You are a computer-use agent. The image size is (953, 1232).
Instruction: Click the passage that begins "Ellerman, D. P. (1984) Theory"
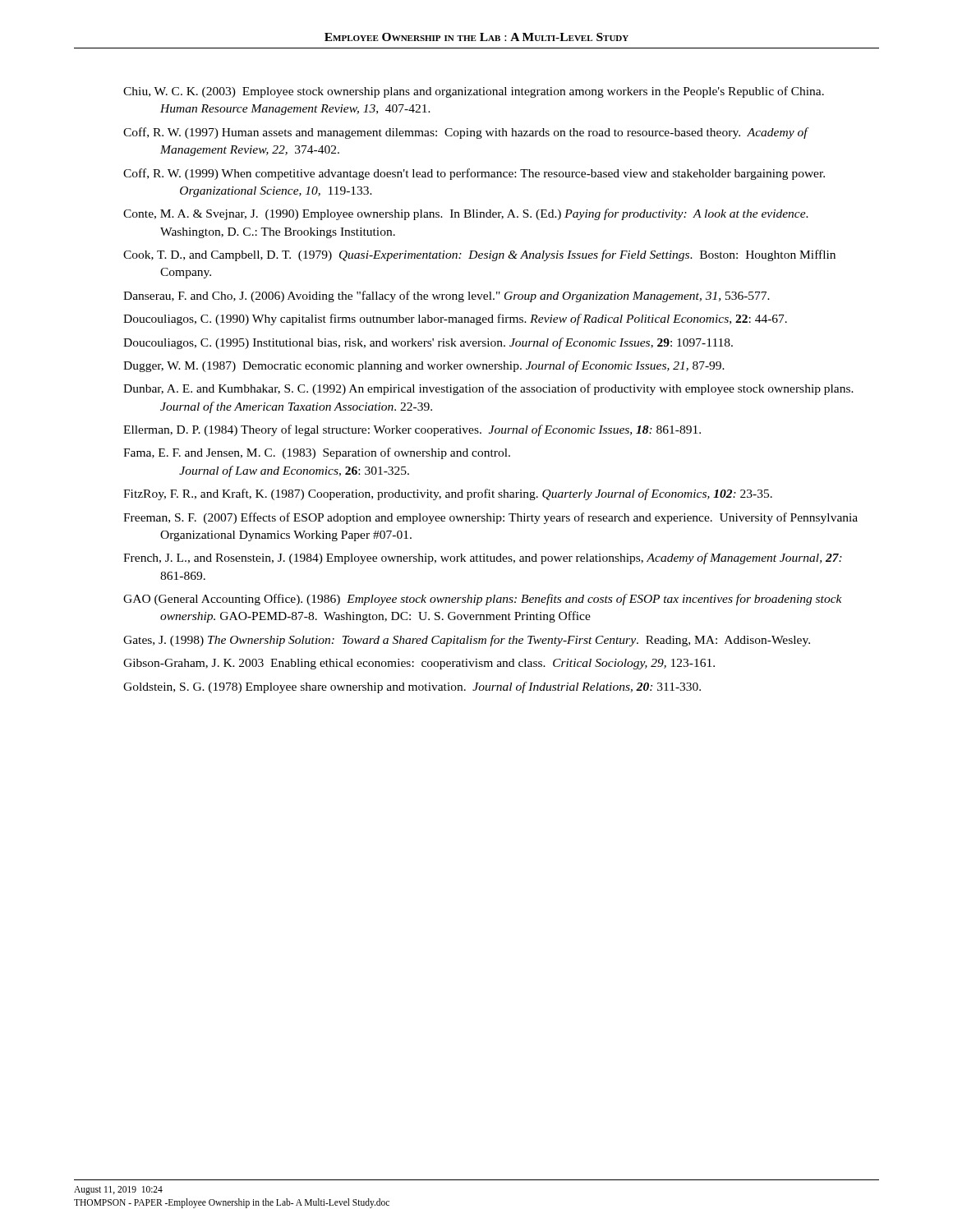412,429
